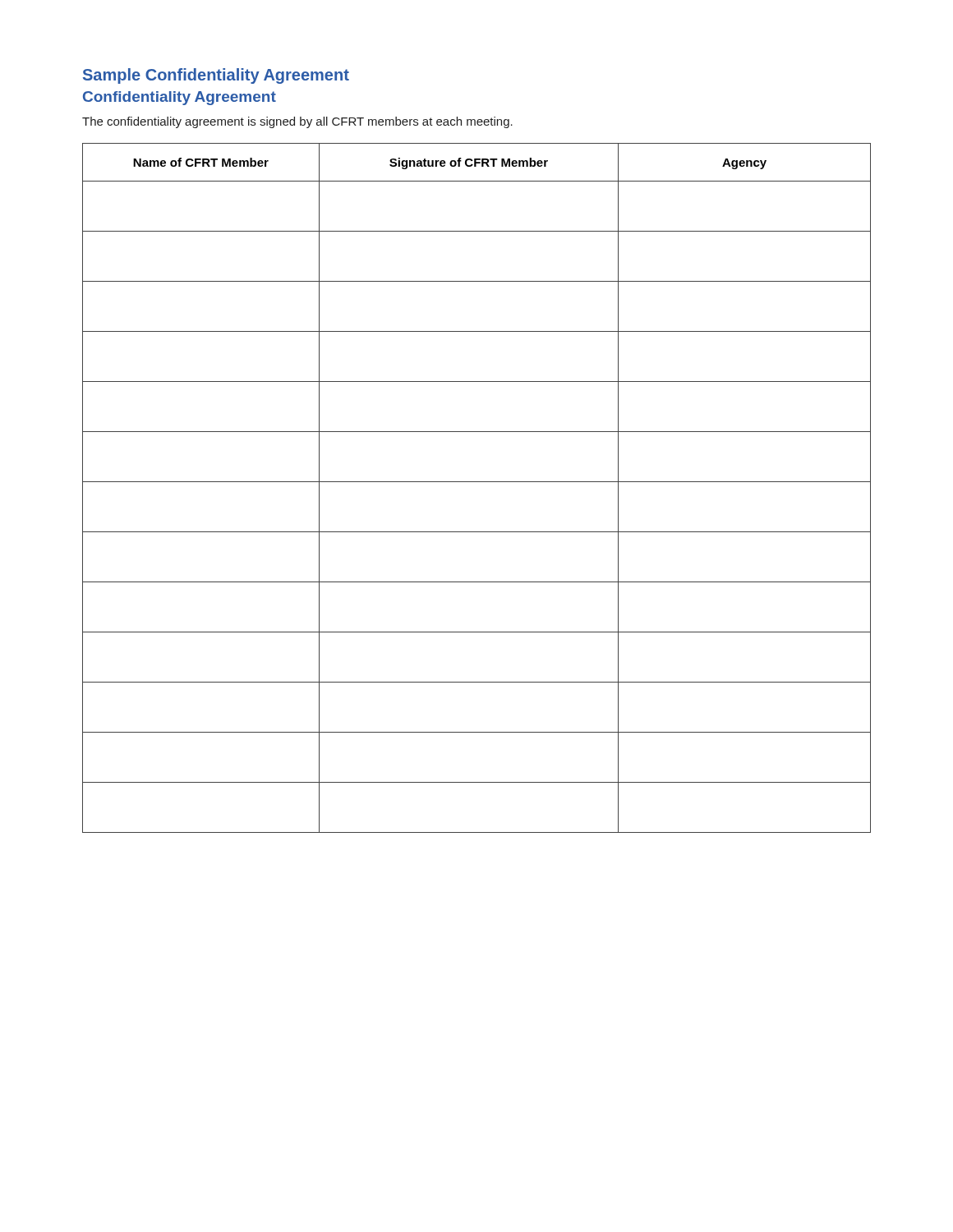Select the region starting "Sample Confidentiality Agreement"

(216, 76)
